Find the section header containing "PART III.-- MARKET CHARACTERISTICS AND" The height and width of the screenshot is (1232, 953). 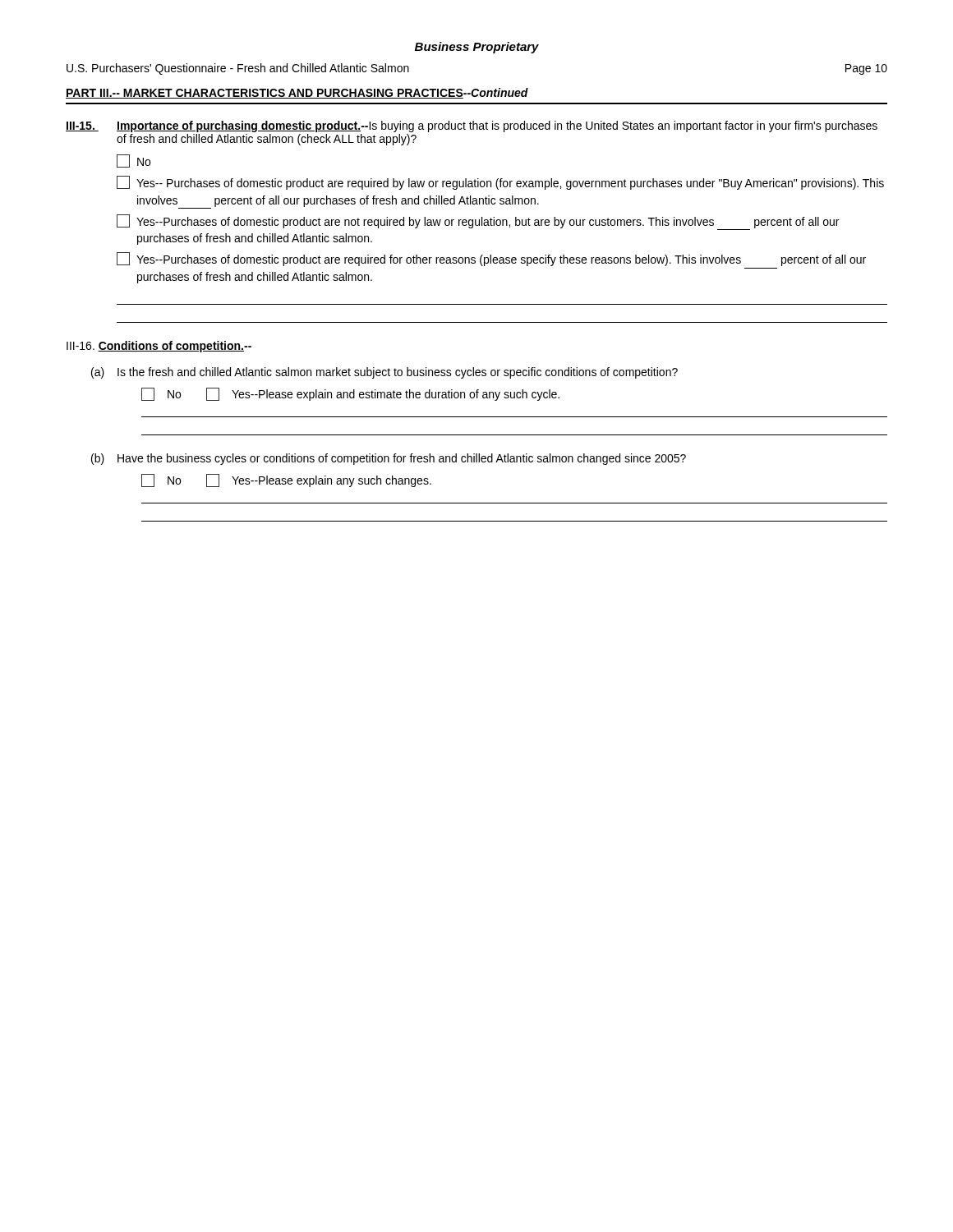pyautogui.click(x=297, y=93)
